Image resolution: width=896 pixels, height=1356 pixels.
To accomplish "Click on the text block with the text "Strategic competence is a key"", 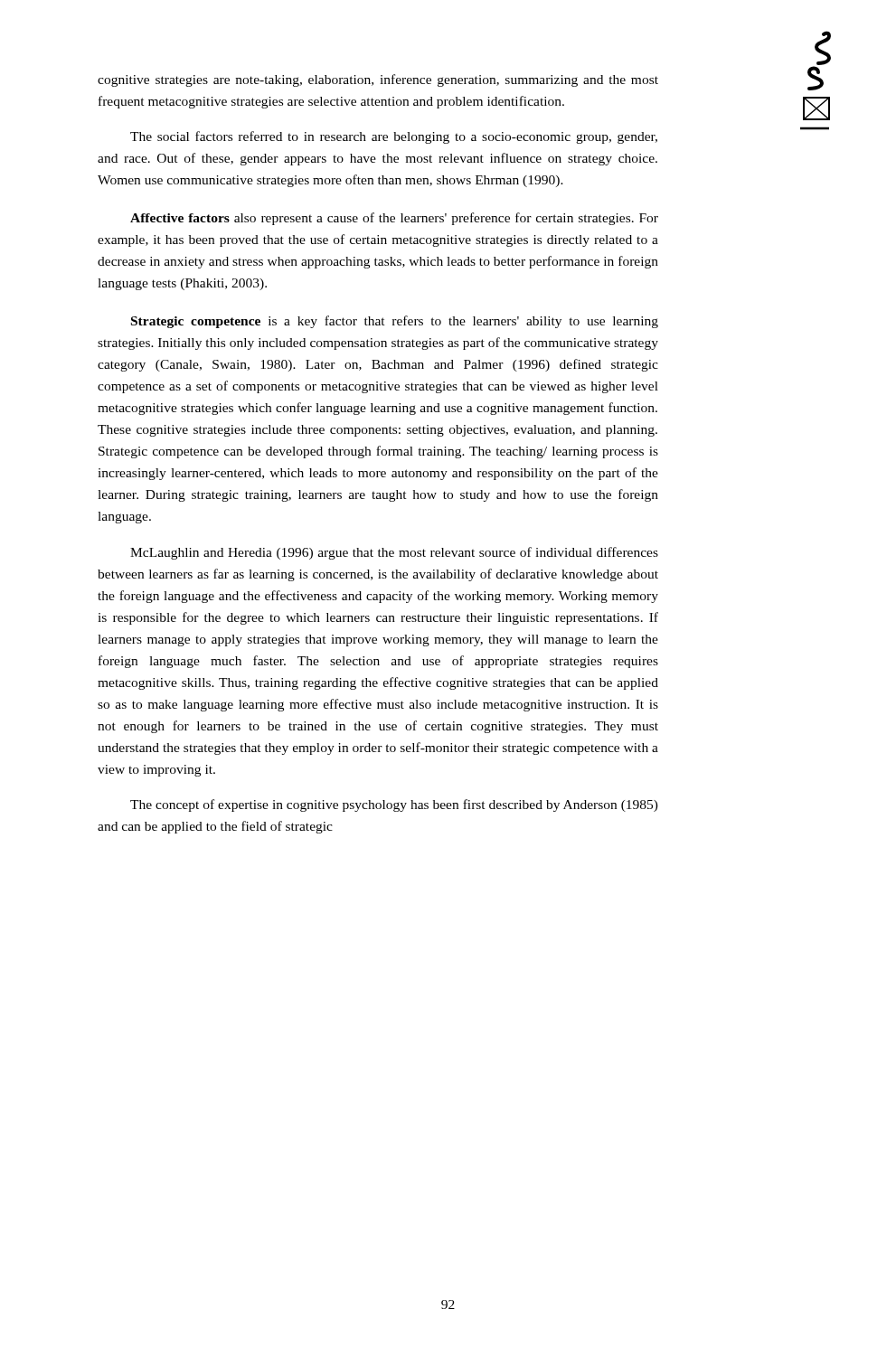I will [378, 419].
